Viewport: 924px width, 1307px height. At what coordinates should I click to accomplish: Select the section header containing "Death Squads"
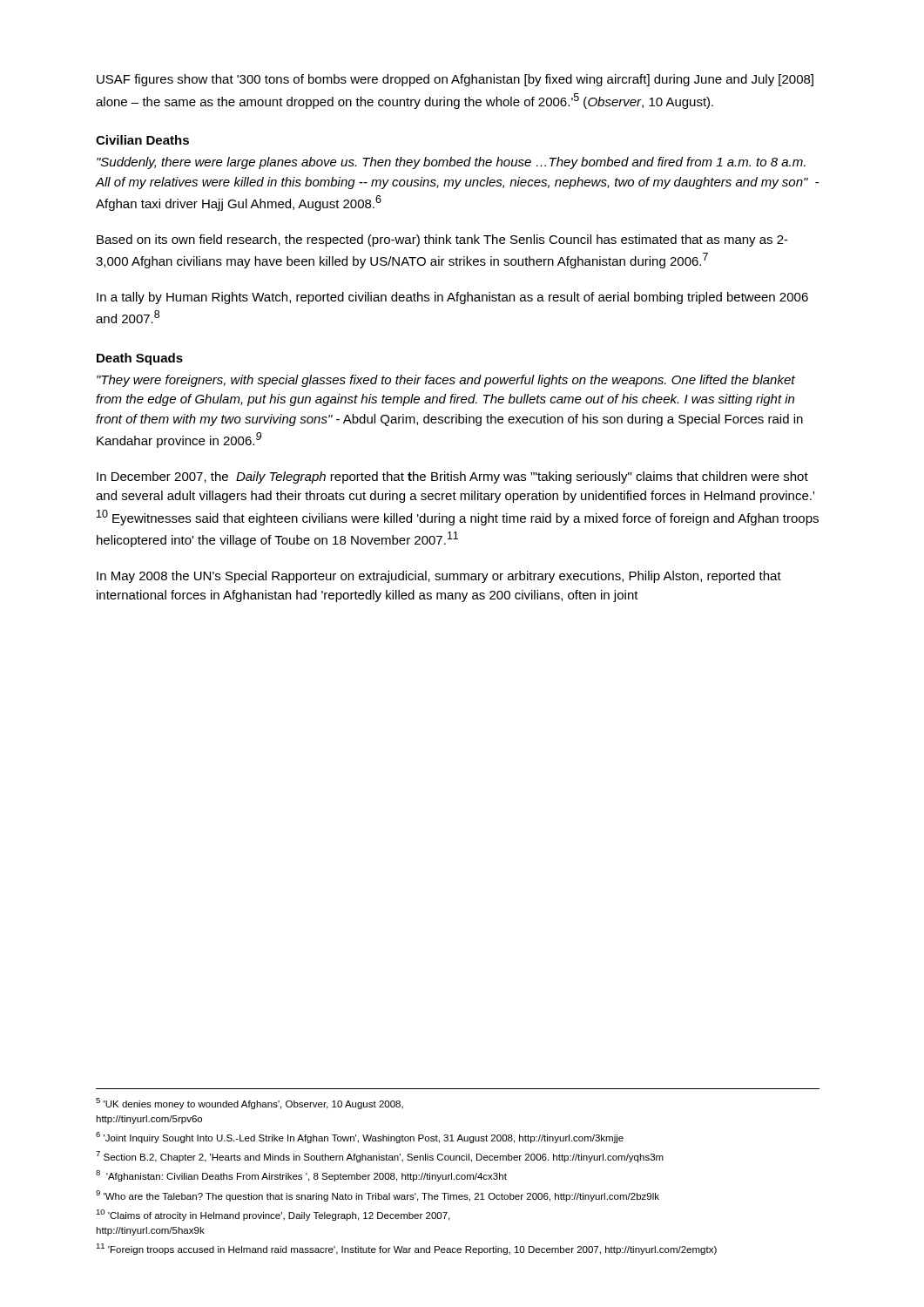pyautogui.click(x=139, y=357)
